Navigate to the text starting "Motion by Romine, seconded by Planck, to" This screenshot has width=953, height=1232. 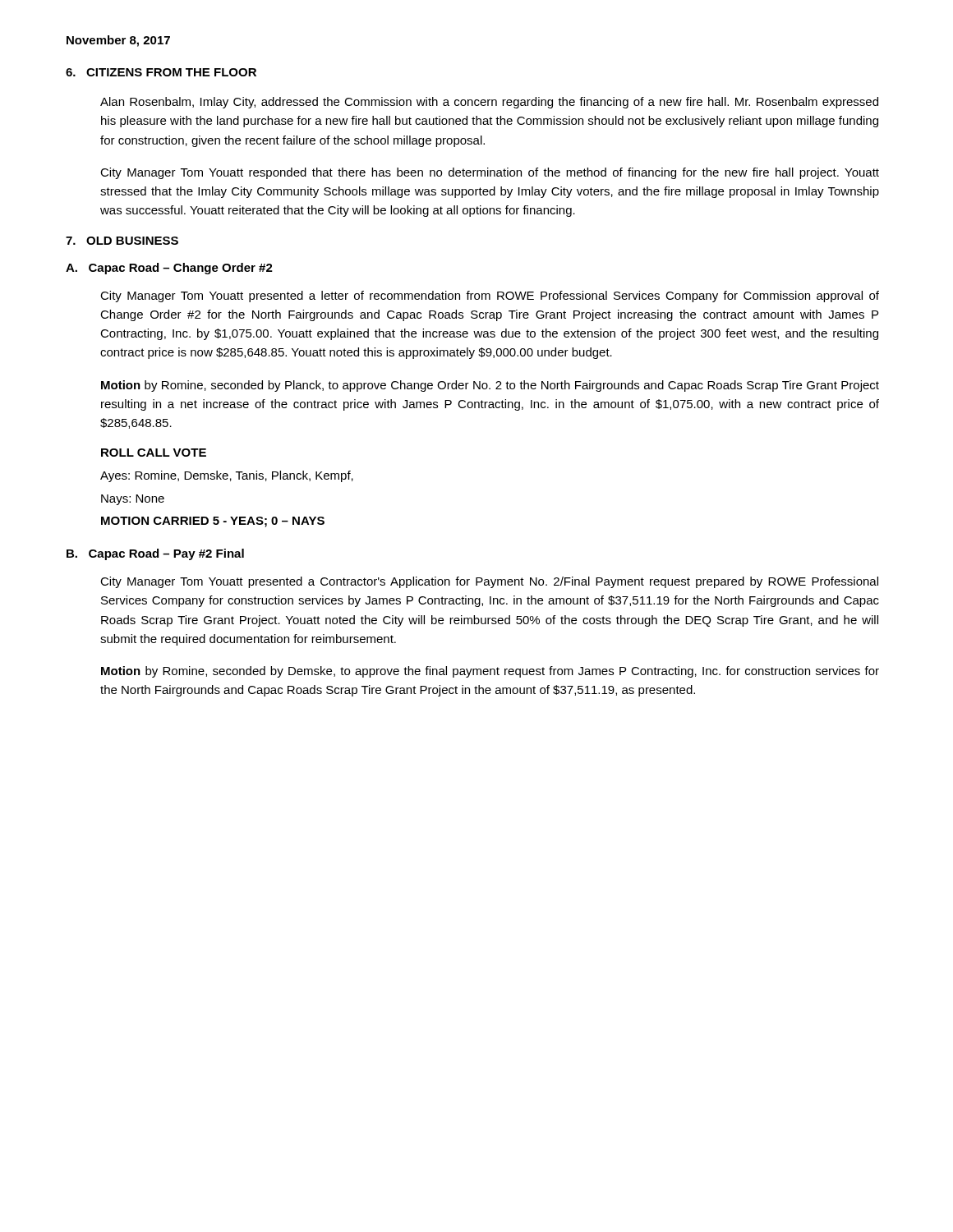click(x=490, y=403)
